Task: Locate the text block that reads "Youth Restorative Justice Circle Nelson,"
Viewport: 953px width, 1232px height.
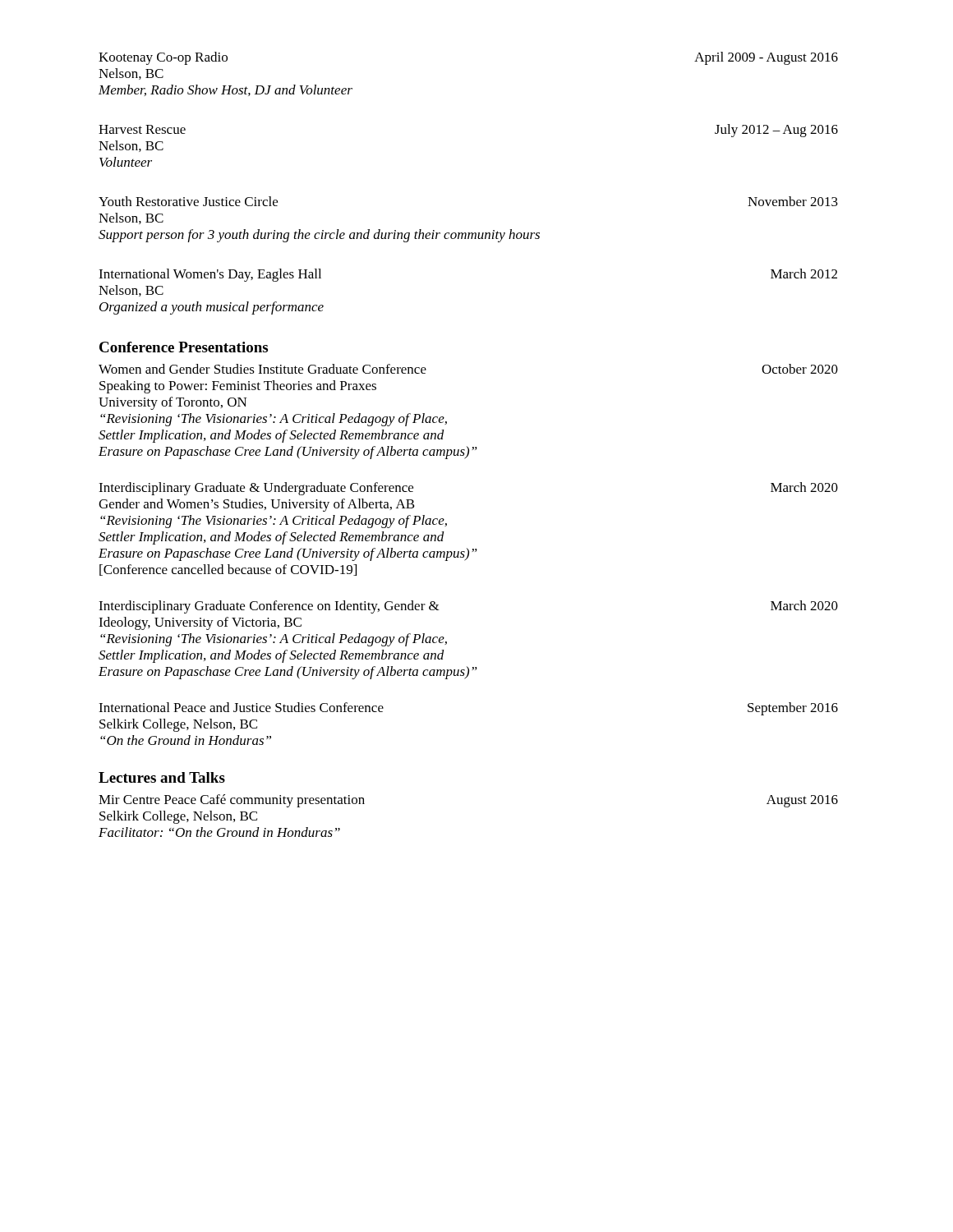Action: [x=184, y=201]
